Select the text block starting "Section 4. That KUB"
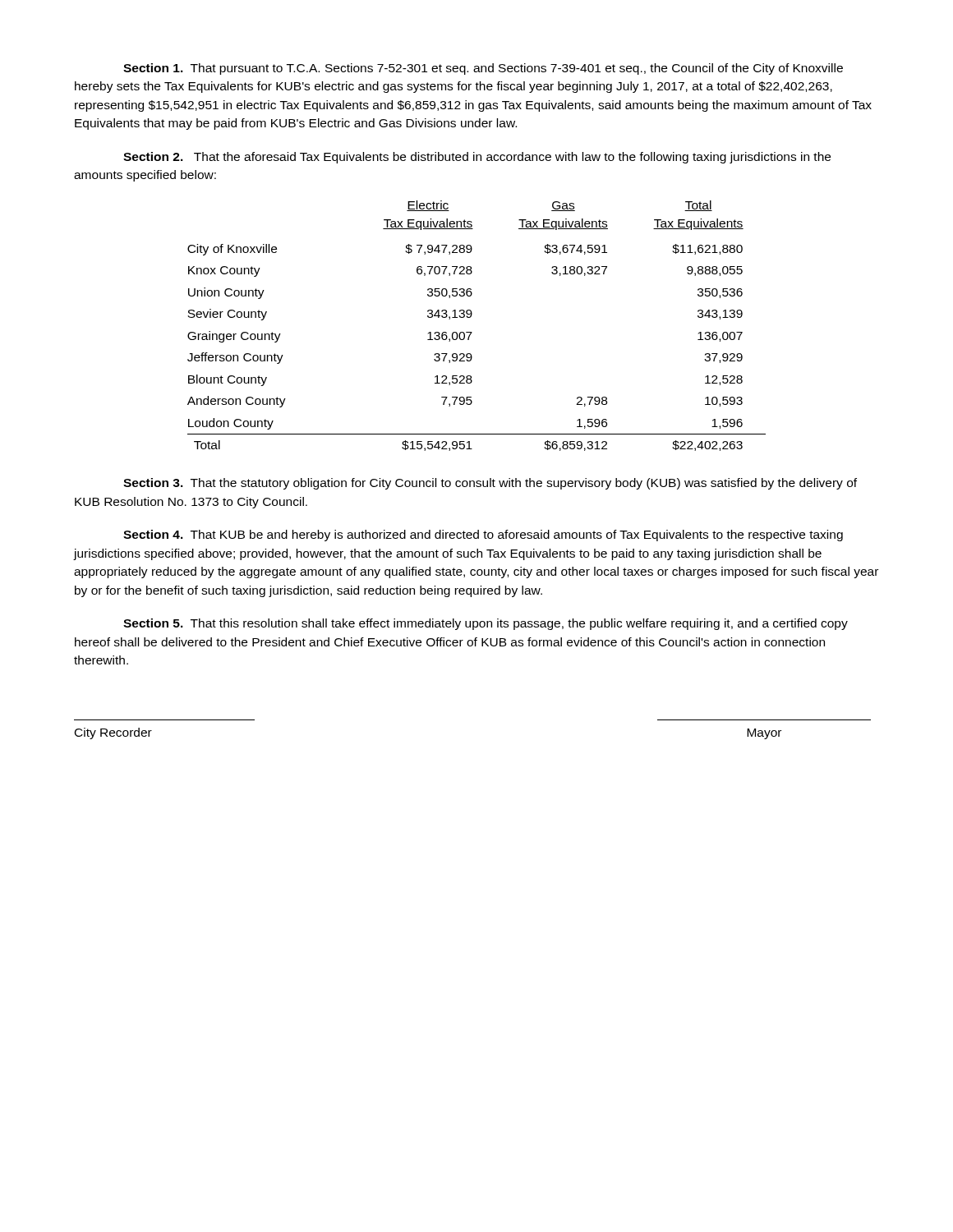Viewport: 953px width, 1232px height. pos(476,562)
